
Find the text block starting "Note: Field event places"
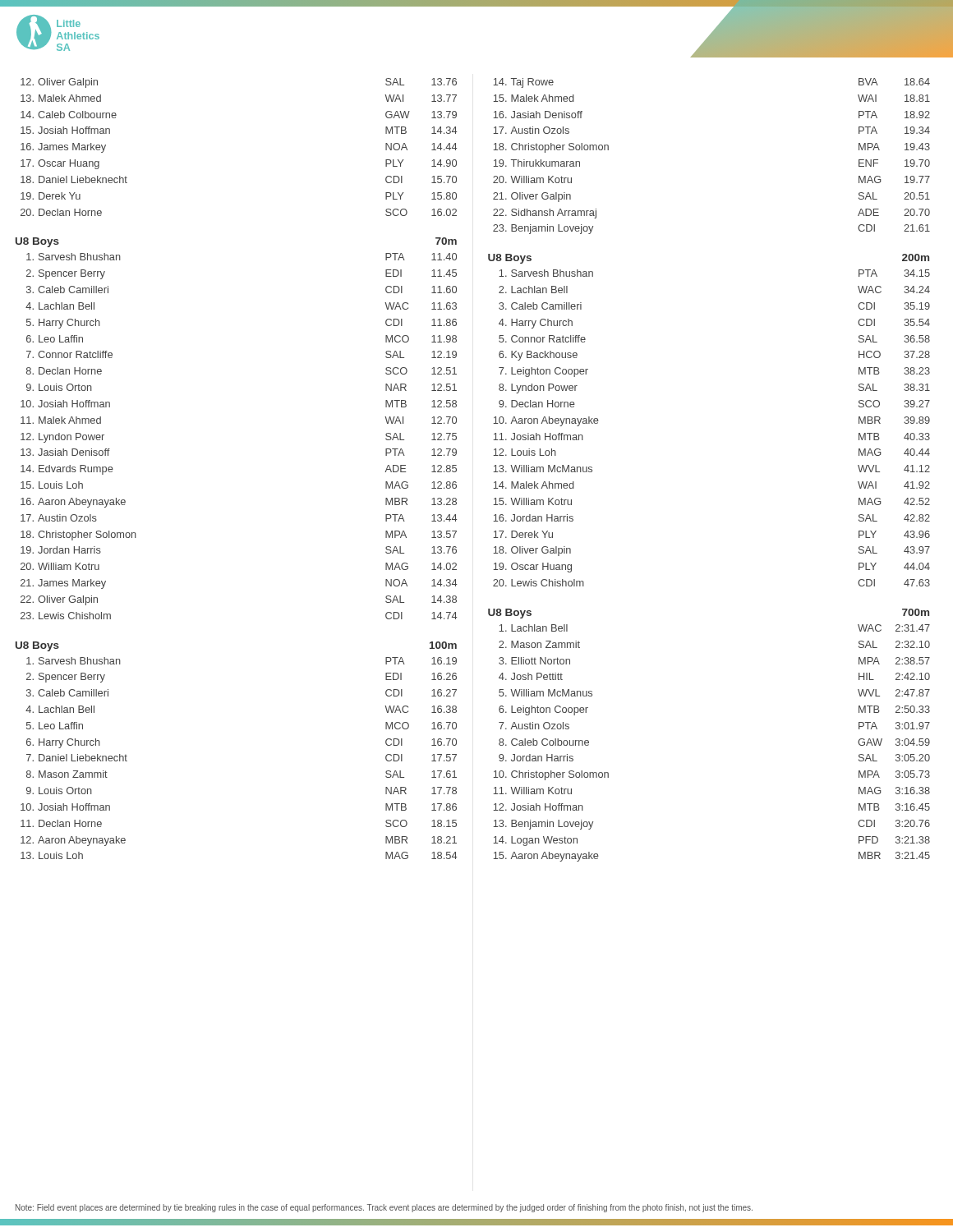click(x=384, y=1208)
